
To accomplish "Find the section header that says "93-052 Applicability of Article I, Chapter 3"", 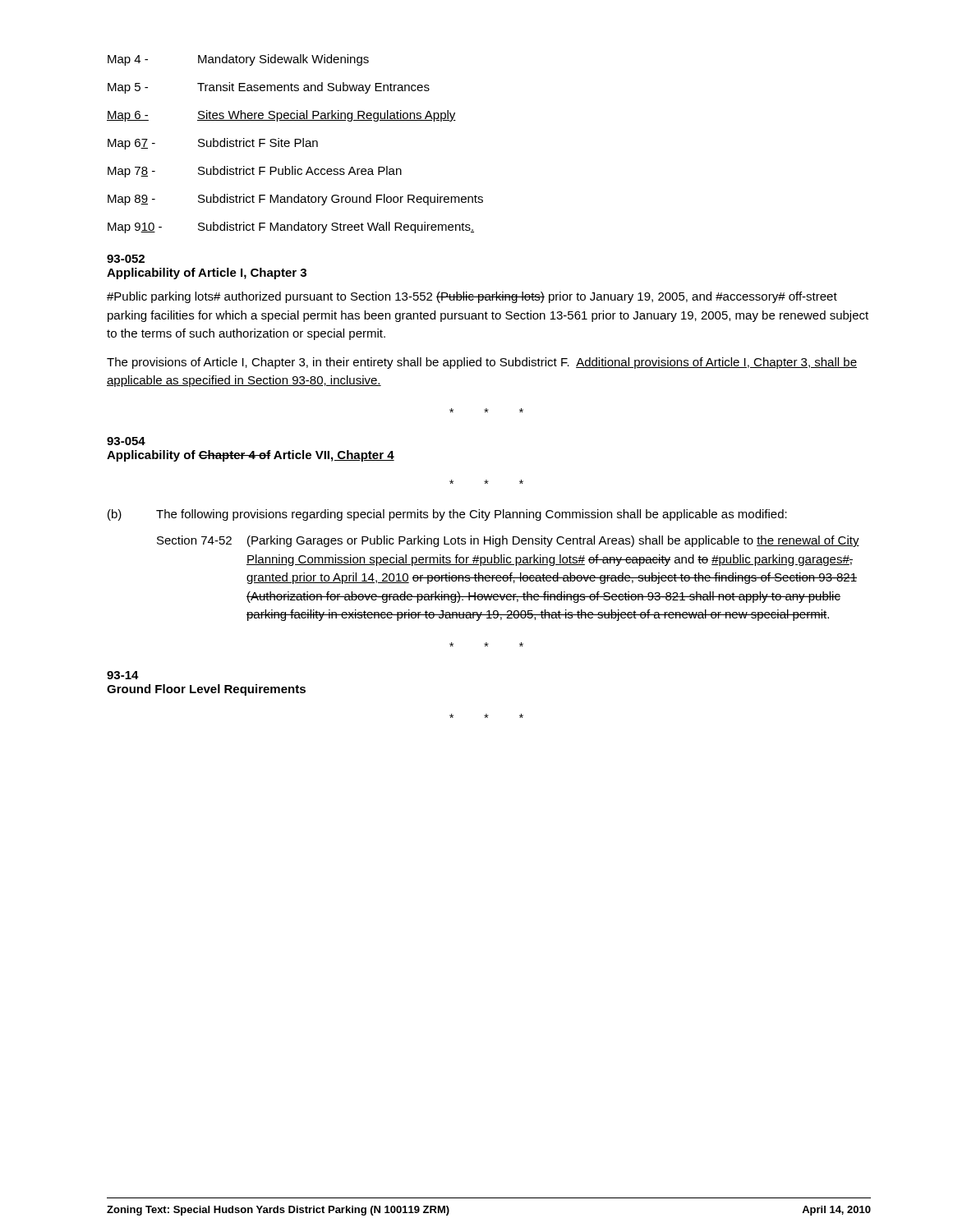I will [126, 259].
